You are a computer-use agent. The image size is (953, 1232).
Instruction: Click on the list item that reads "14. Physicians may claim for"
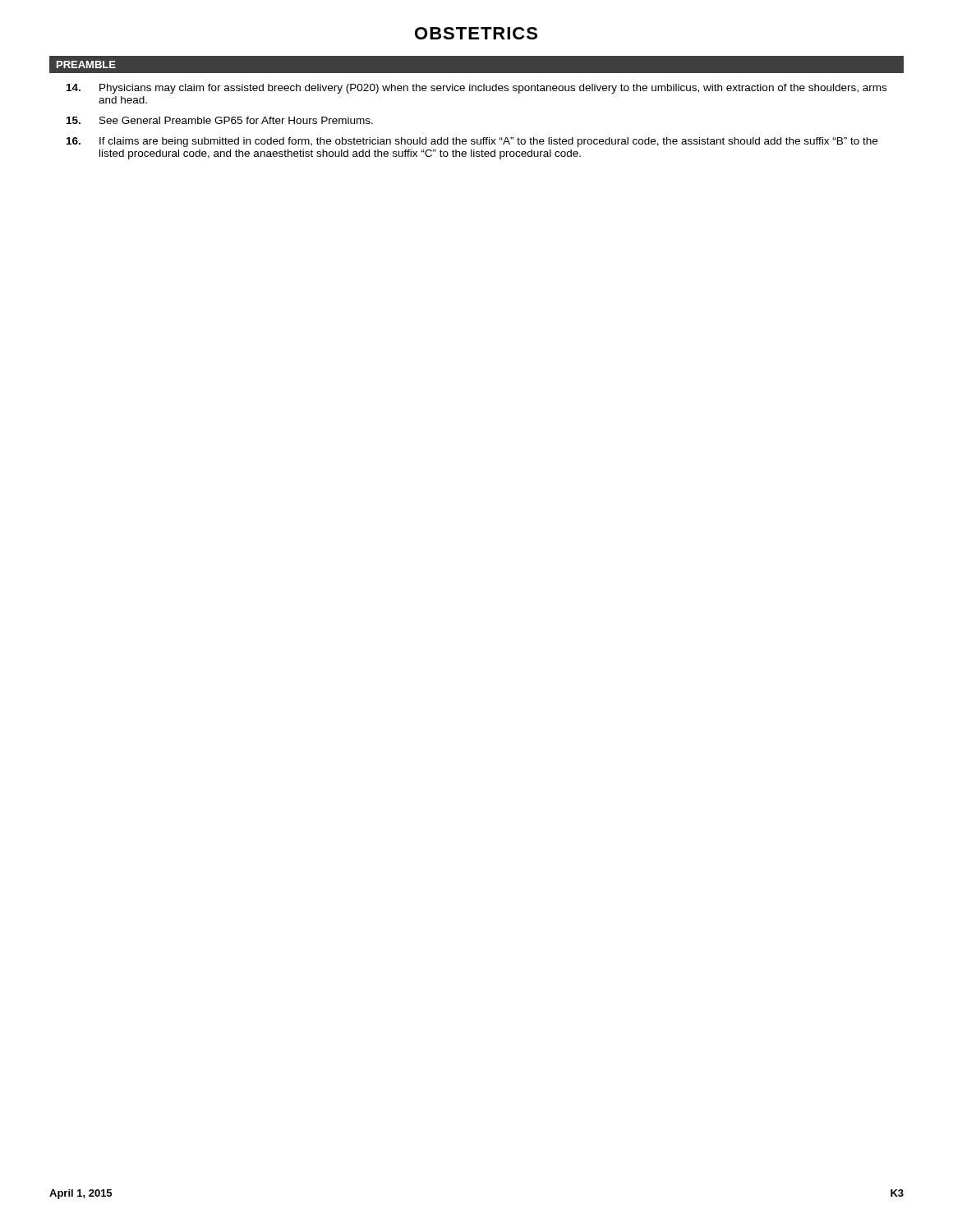point(476,94)
